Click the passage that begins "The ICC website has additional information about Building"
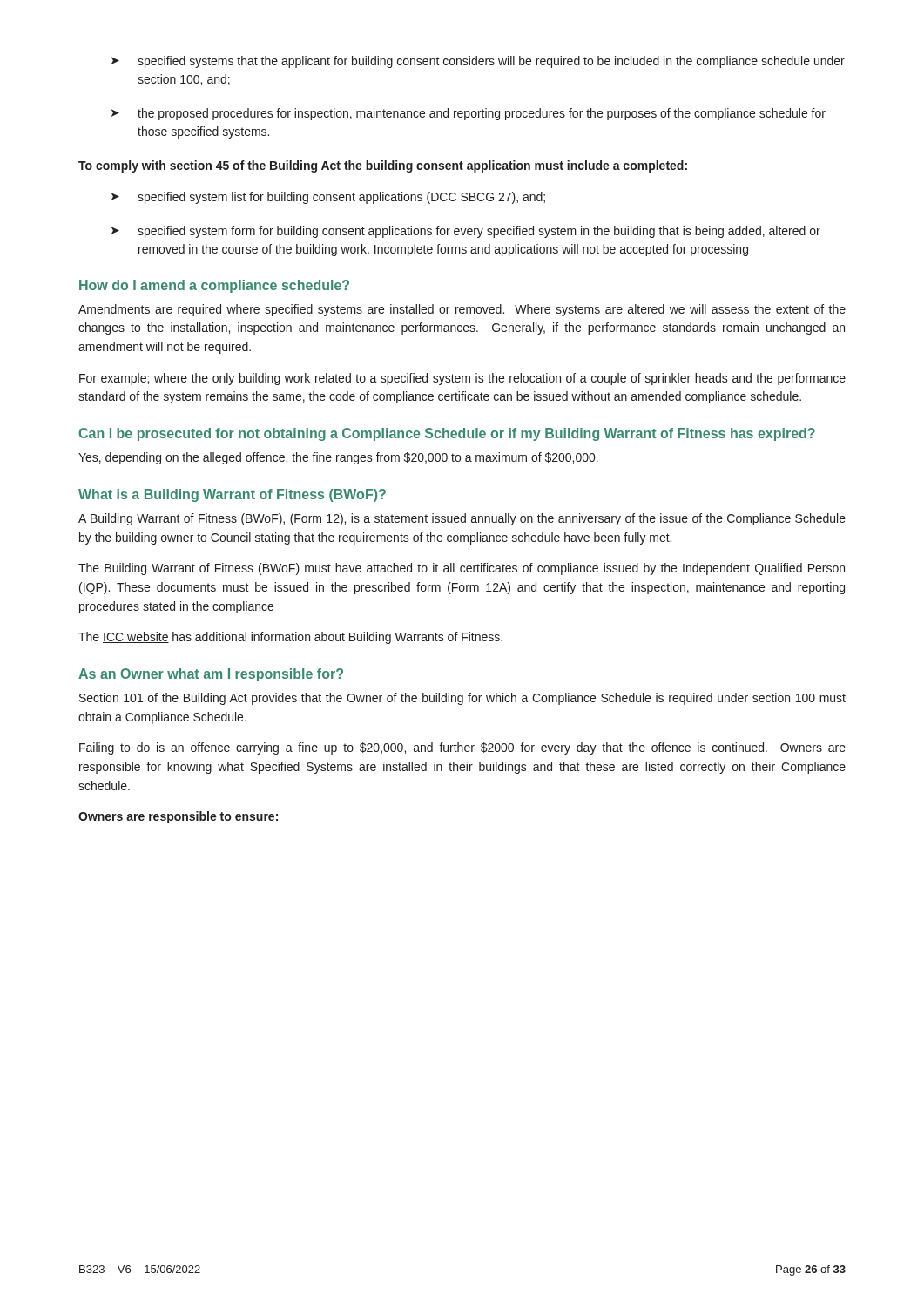 291,637
